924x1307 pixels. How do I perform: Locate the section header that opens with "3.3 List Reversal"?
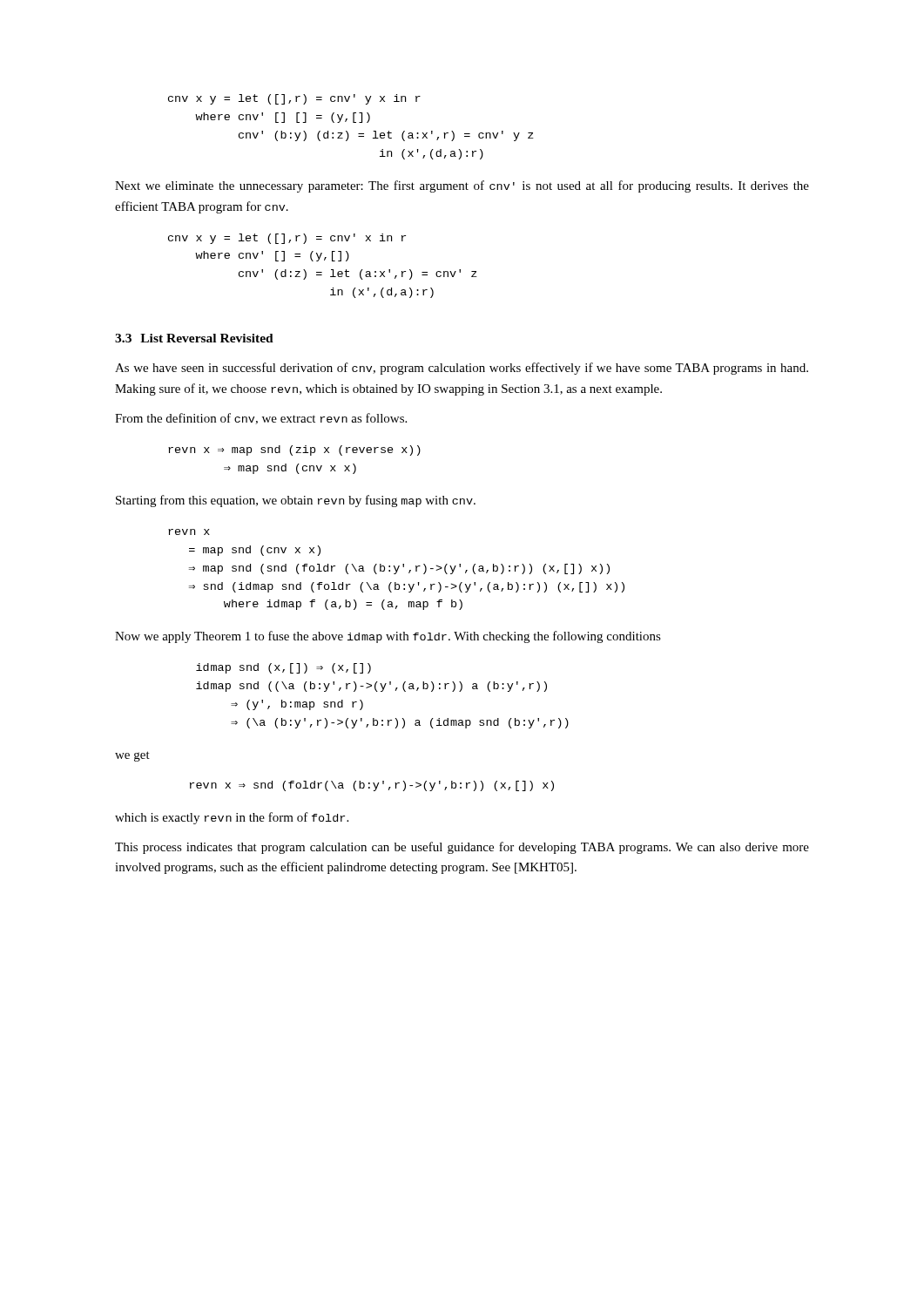(x=194, y=338)
